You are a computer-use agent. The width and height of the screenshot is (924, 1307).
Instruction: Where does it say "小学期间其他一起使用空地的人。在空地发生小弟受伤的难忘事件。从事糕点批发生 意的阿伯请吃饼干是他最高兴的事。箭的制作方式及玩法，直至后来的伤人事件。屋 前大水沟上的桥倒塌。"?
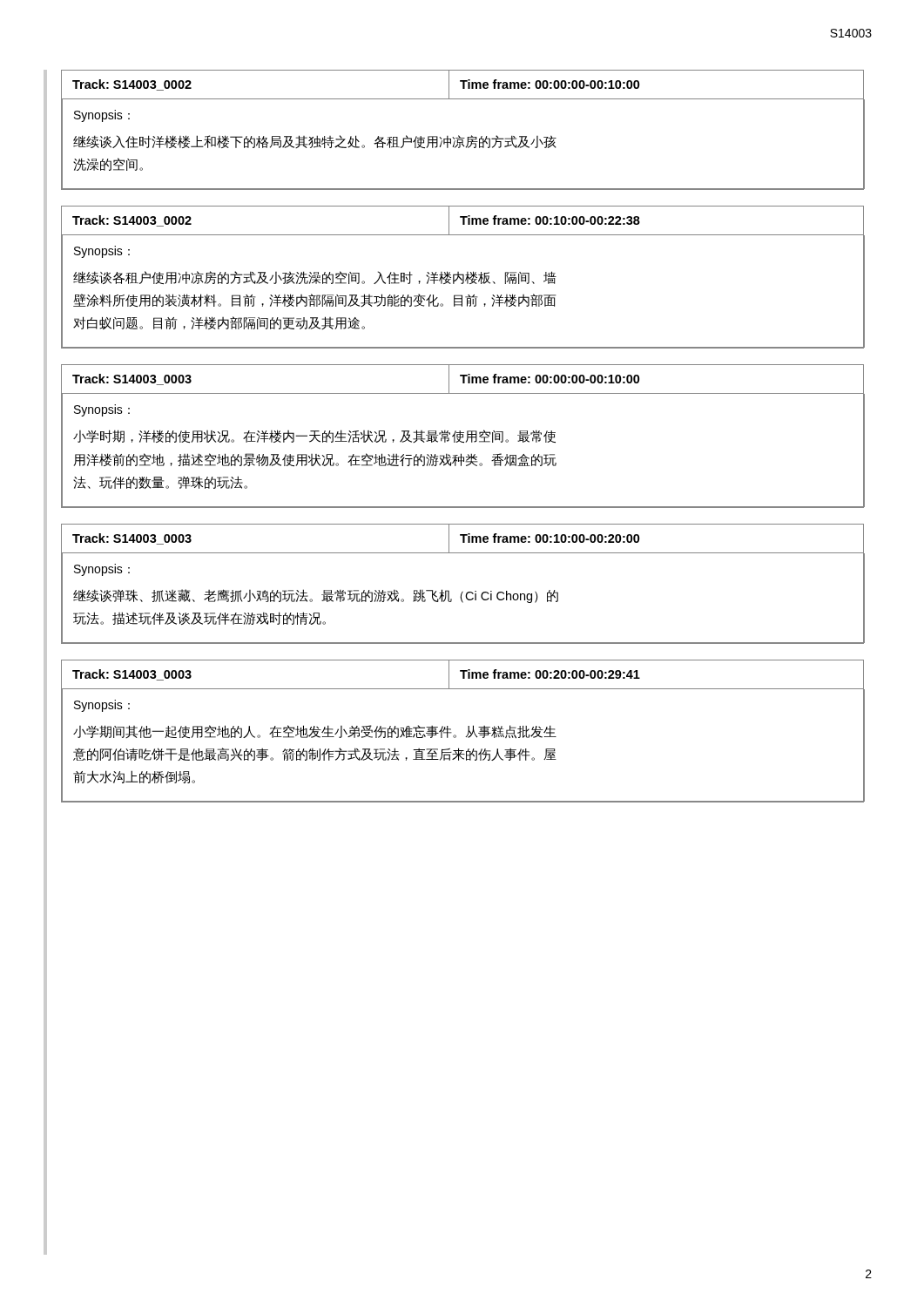315,755
